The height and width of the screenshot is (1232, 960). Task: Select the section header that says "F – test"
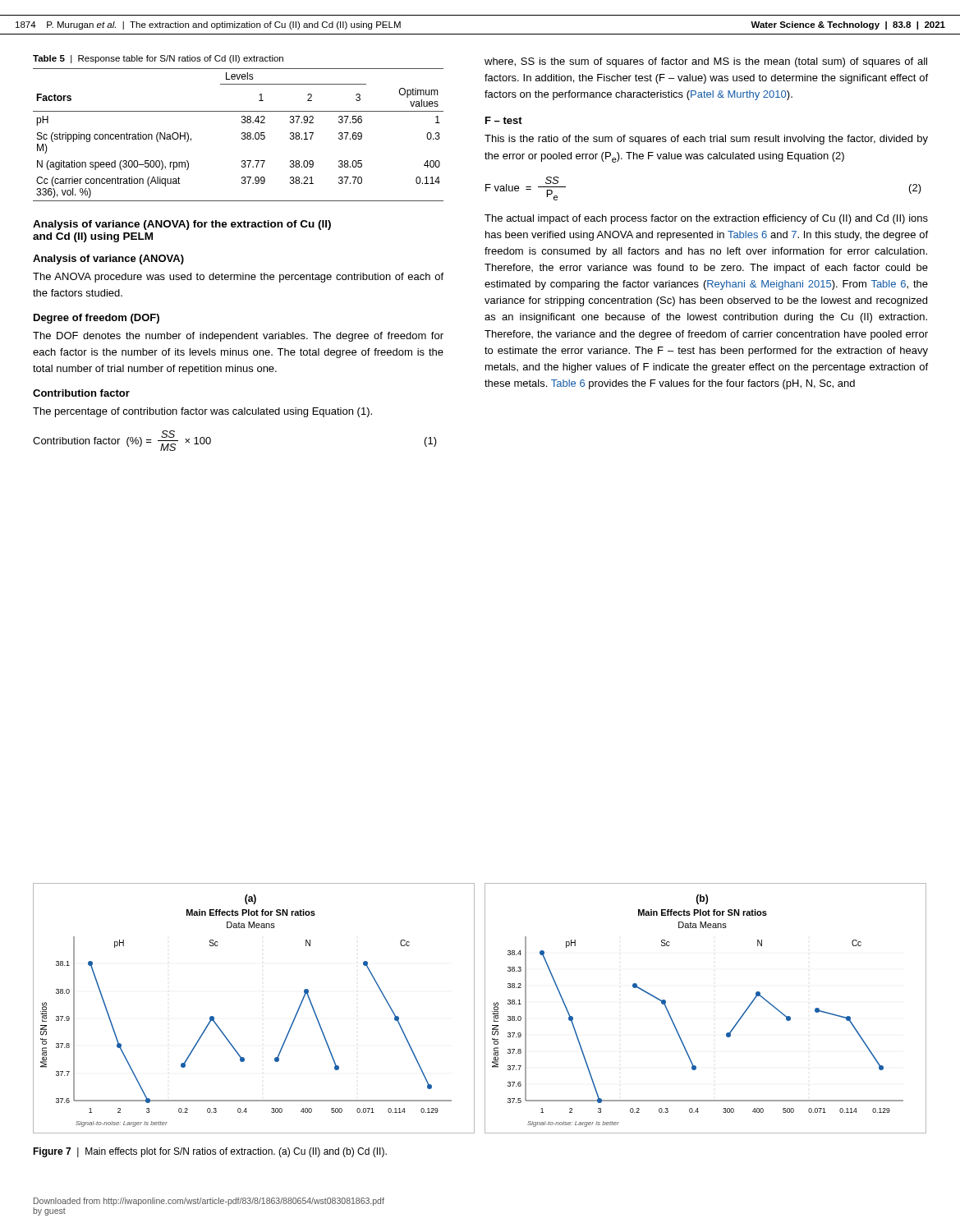tap(503, 121)
